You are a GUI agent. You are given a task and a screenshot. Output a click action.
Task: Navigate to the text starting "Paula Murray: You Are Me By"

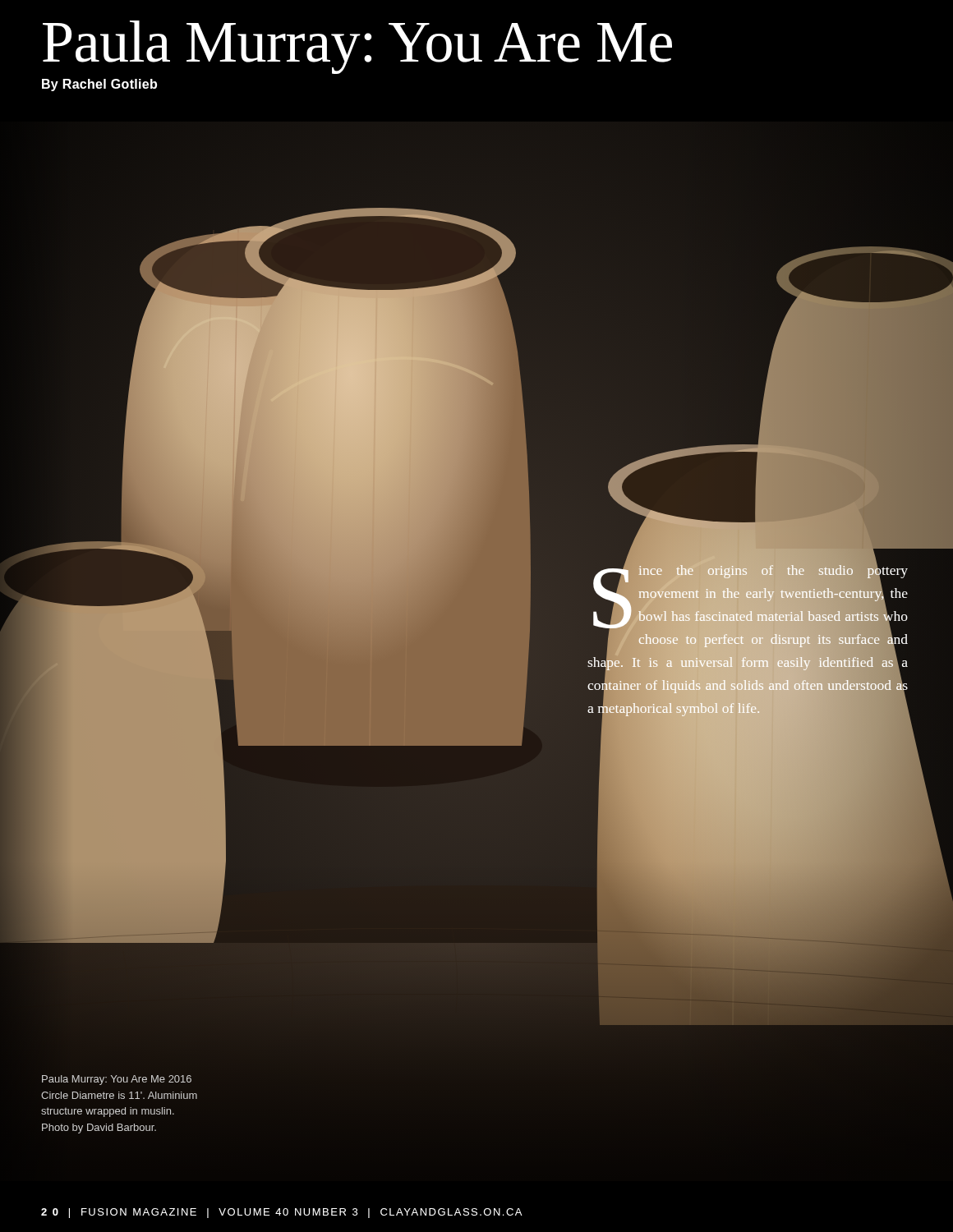pyautogui.click(x=357, y=52)
